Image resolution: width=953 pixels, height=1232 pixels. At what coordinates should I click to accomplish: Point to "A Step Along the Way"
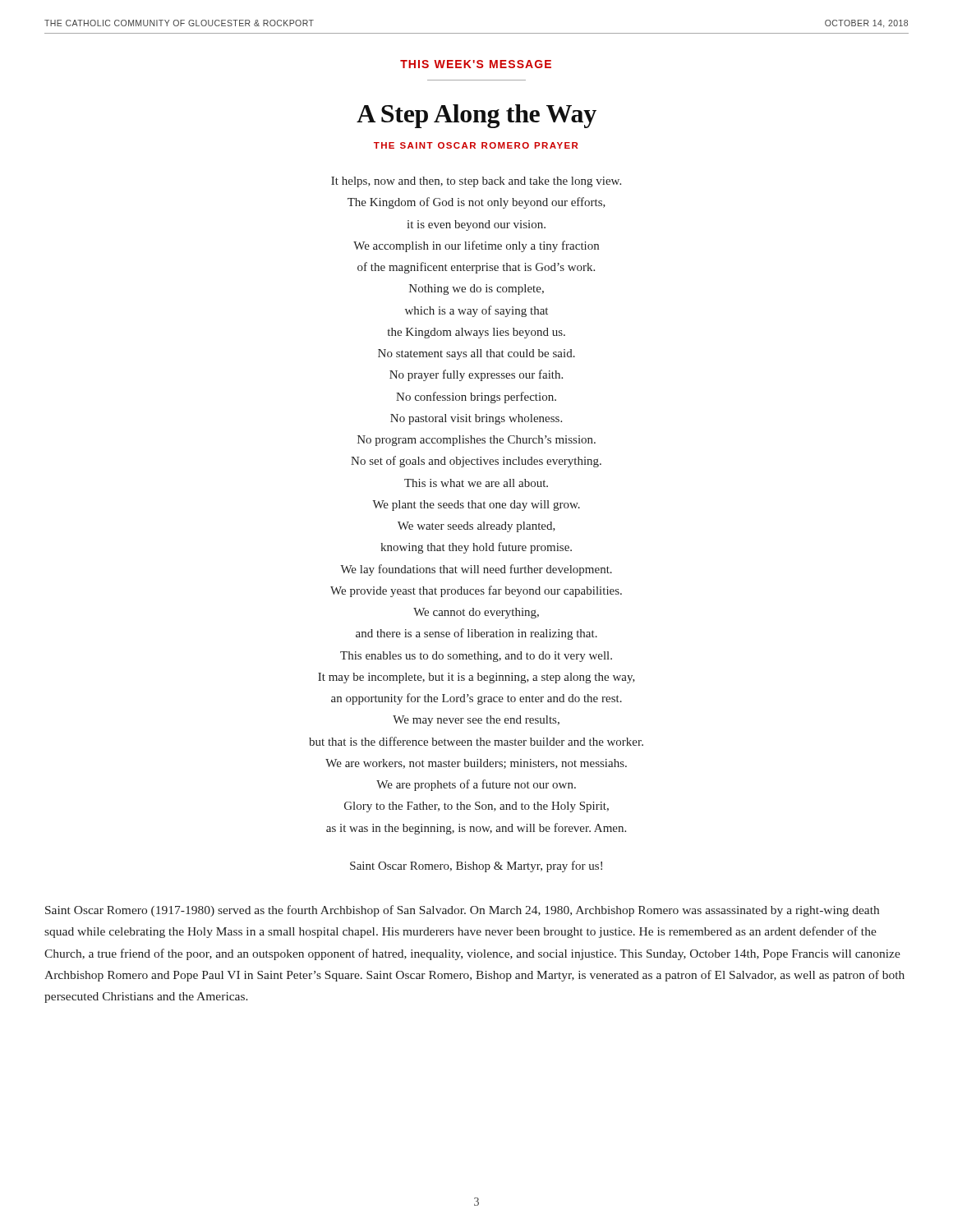476,113
